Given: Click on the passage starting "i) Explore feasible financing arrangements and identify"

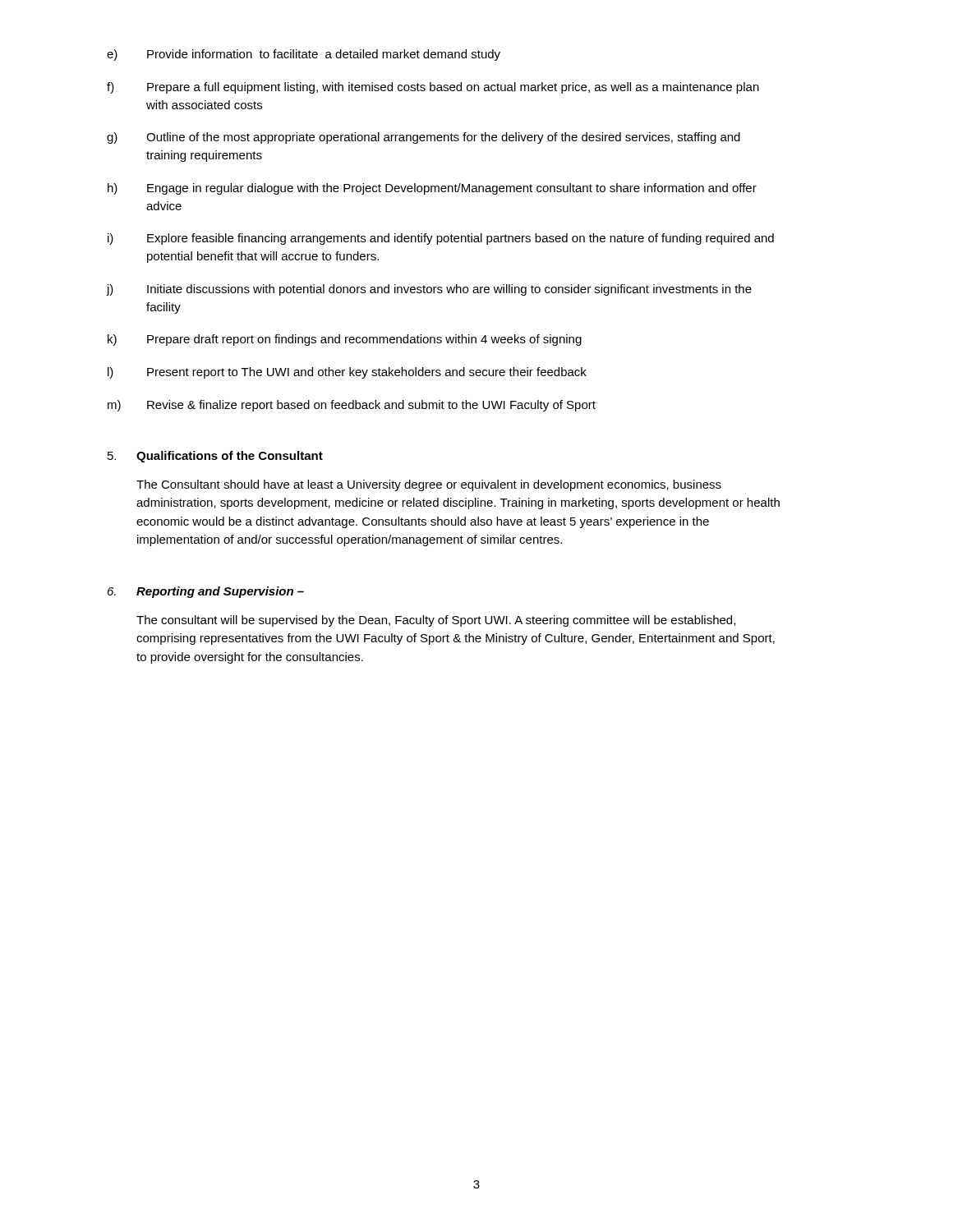Looking at the screenshot, I should (x=444, y=247).
